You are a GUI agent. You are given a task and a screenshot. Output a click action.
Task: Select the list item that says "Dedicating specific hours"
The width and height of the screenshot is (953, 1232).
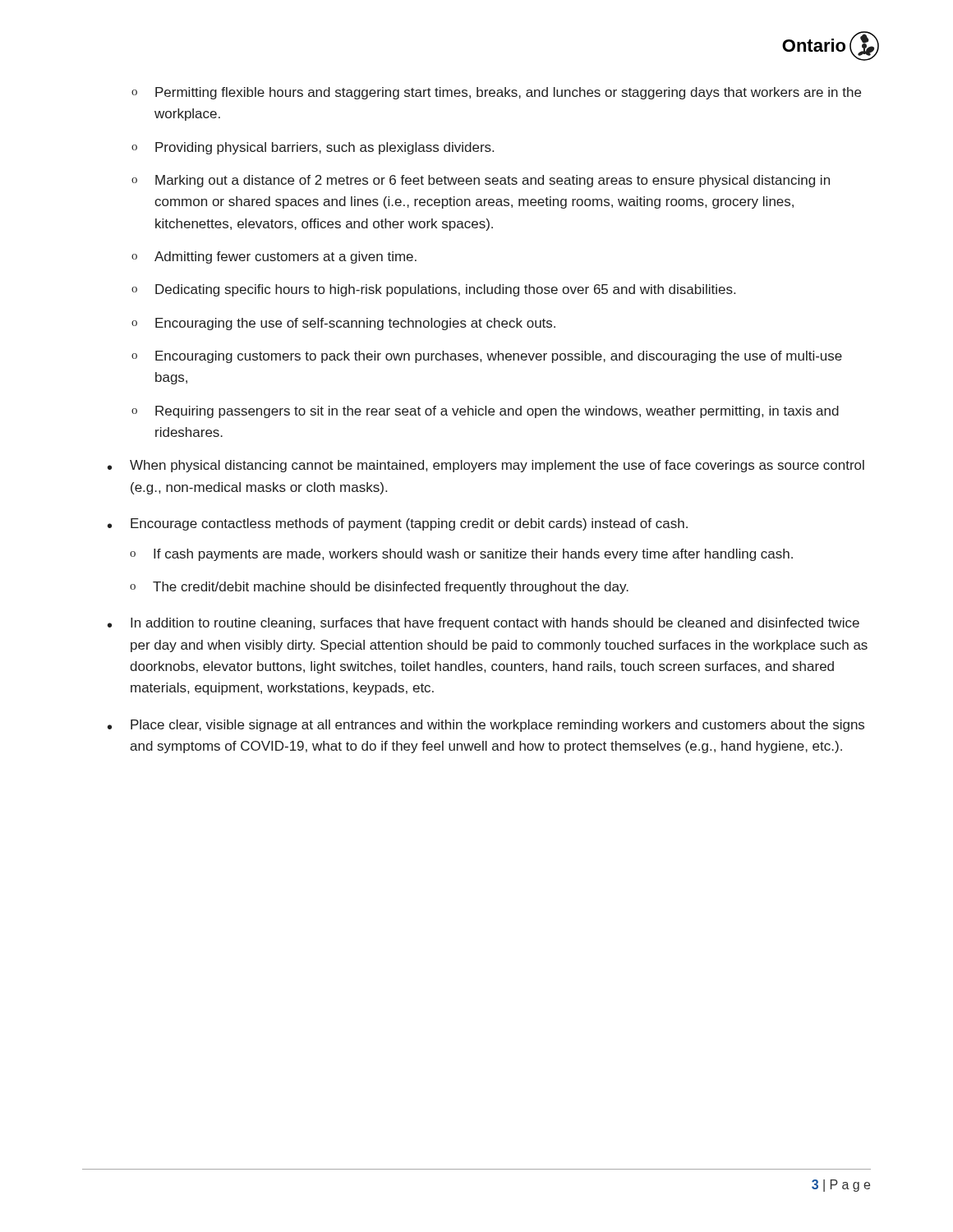tap(446, 290)
